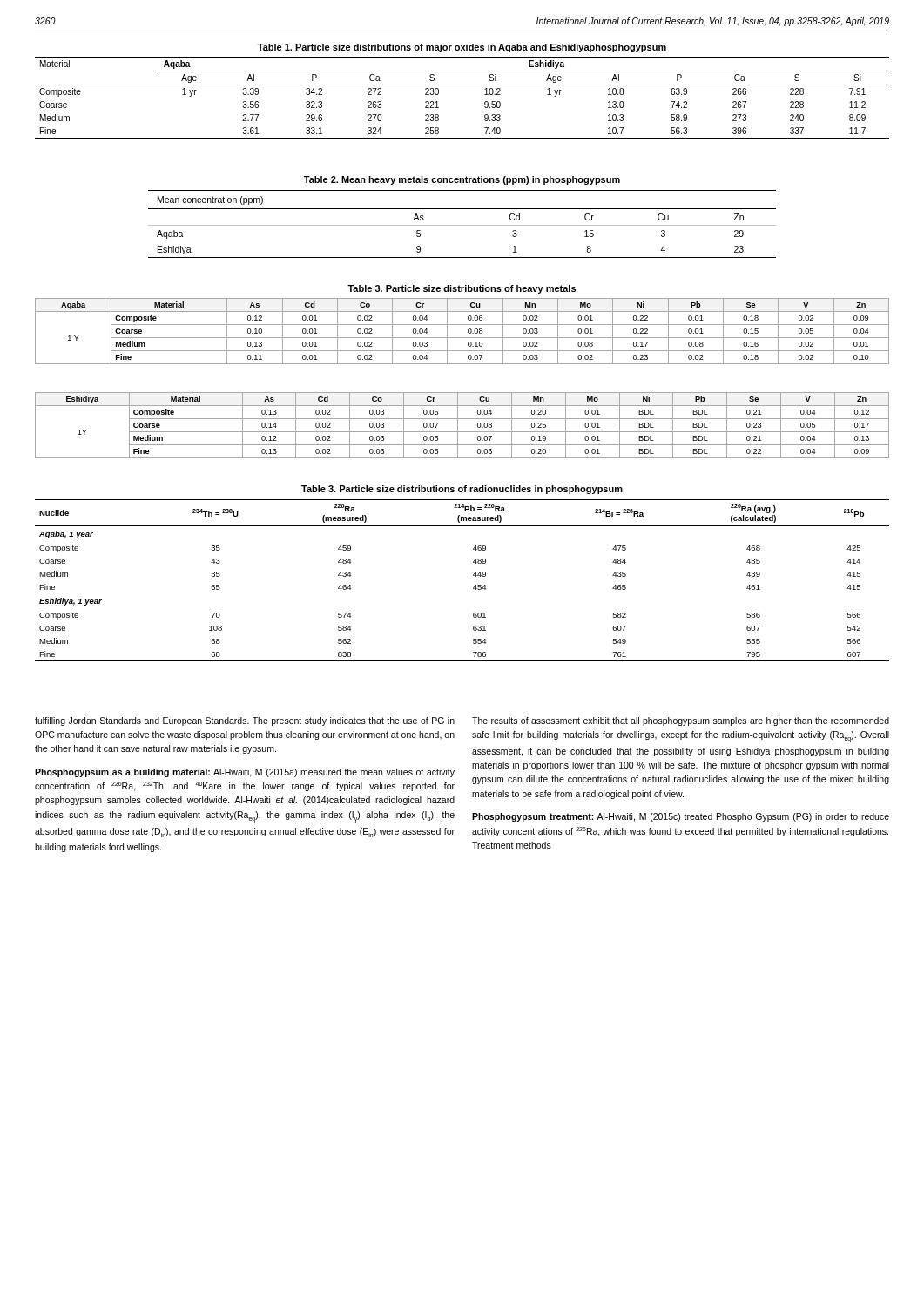The height and width of the screenshot is (1307, 924).
Task: Select the table that reads "1 Y"
Action: coord(462,331)
